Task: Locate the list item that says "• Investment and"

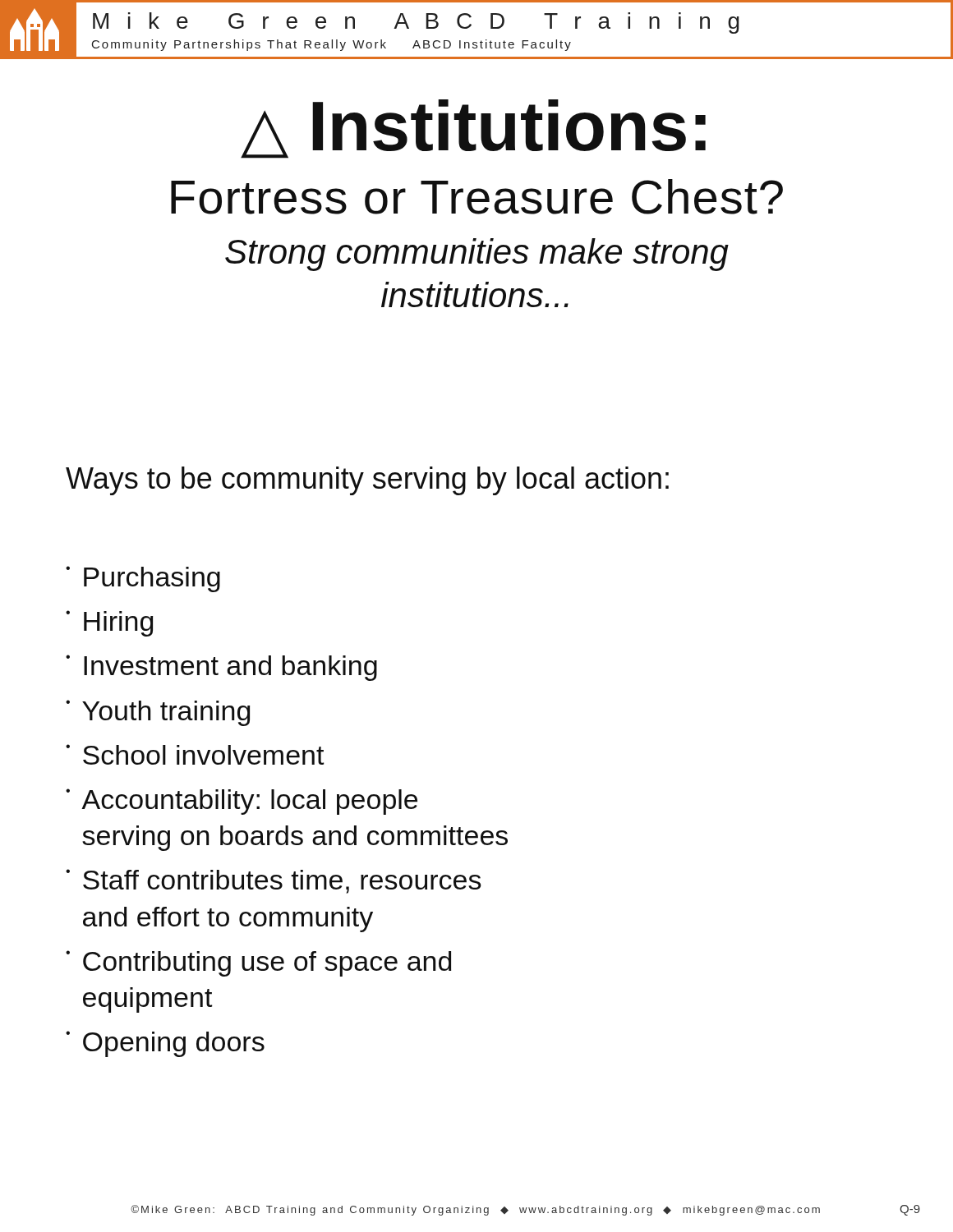Action: [x=222, y=666]
